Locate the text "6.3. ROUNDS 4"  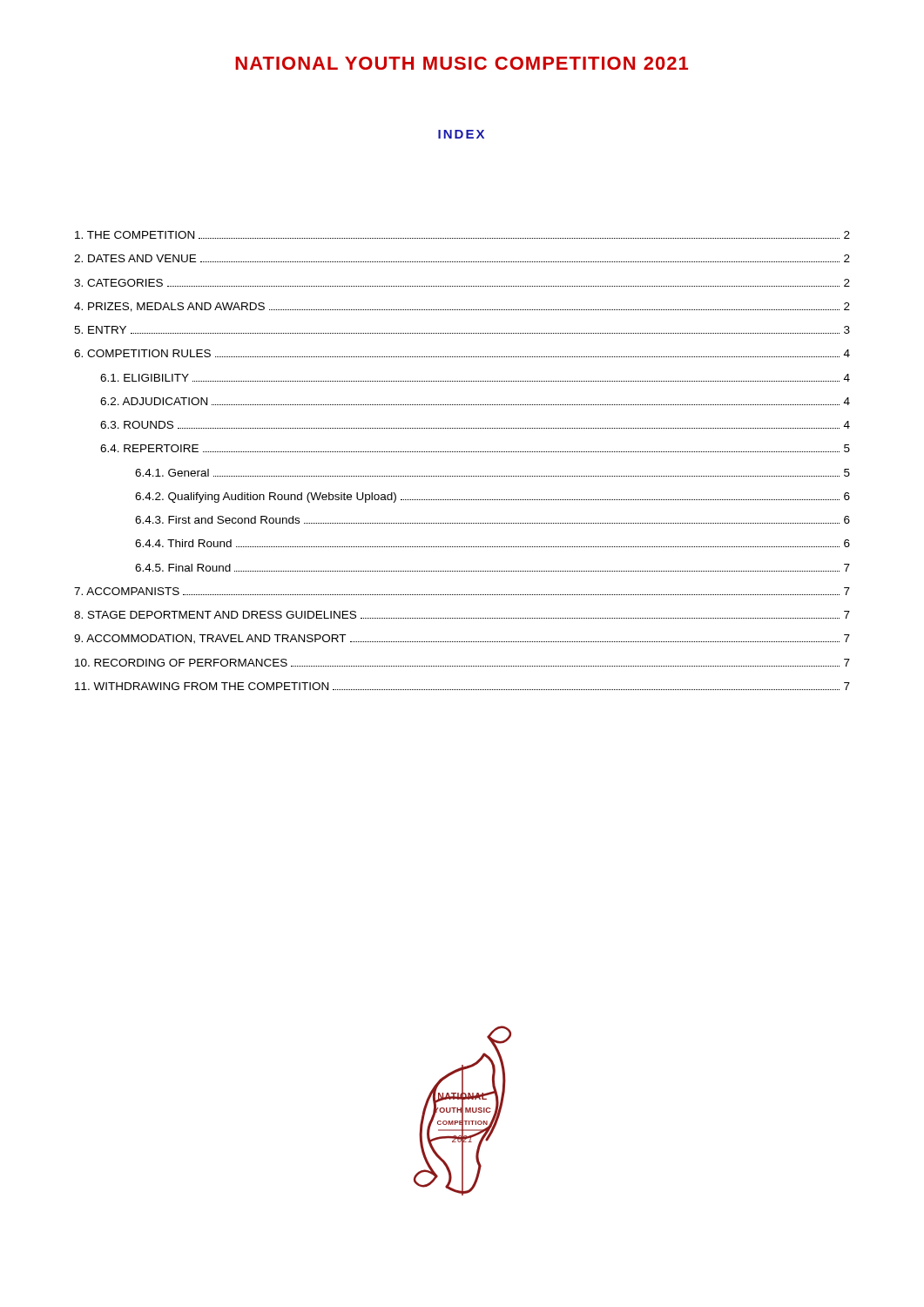(475, 425)
